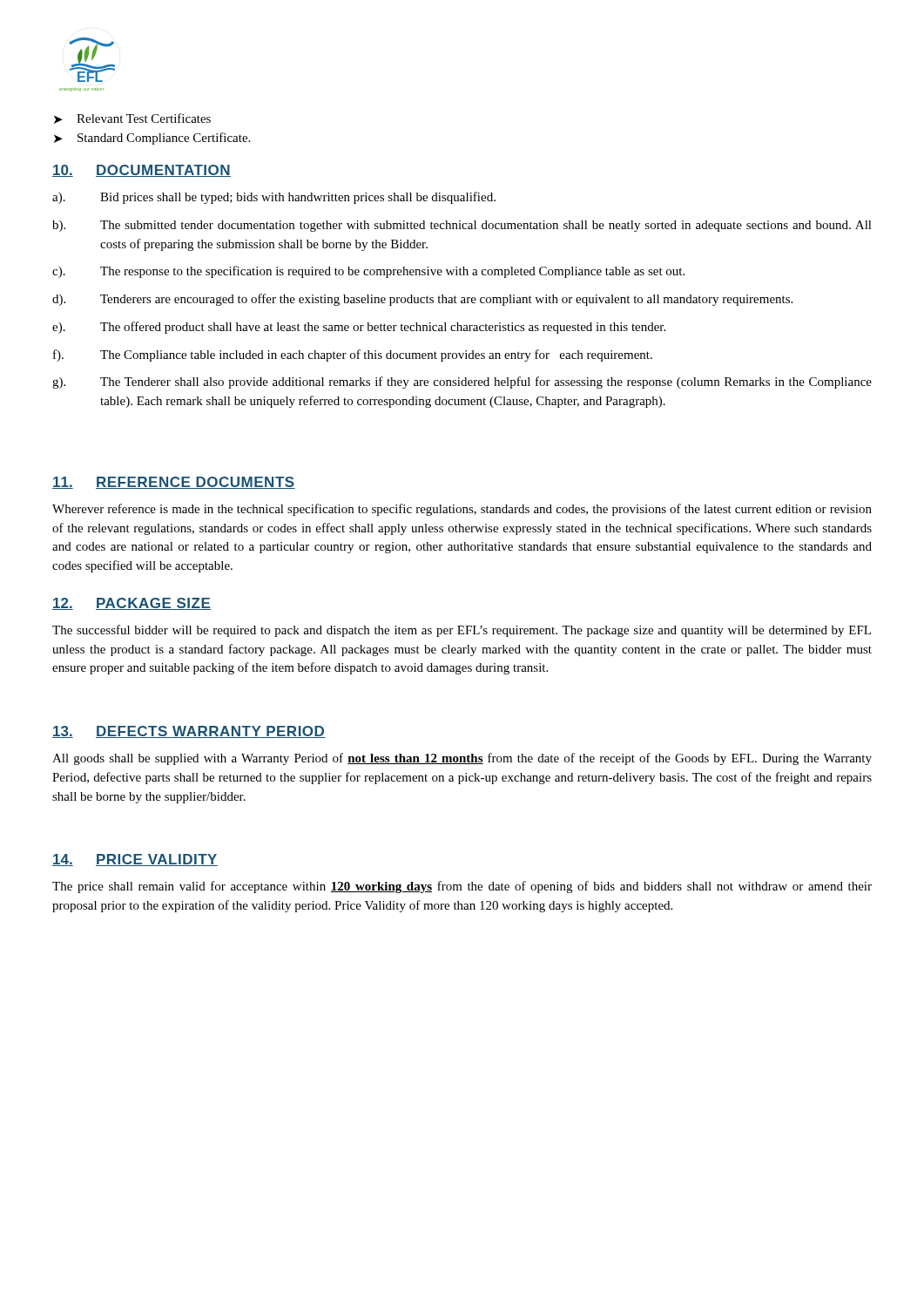Find the text starting "a). Bid prices"
The image size is (924, 1307).
click(462, 198)
